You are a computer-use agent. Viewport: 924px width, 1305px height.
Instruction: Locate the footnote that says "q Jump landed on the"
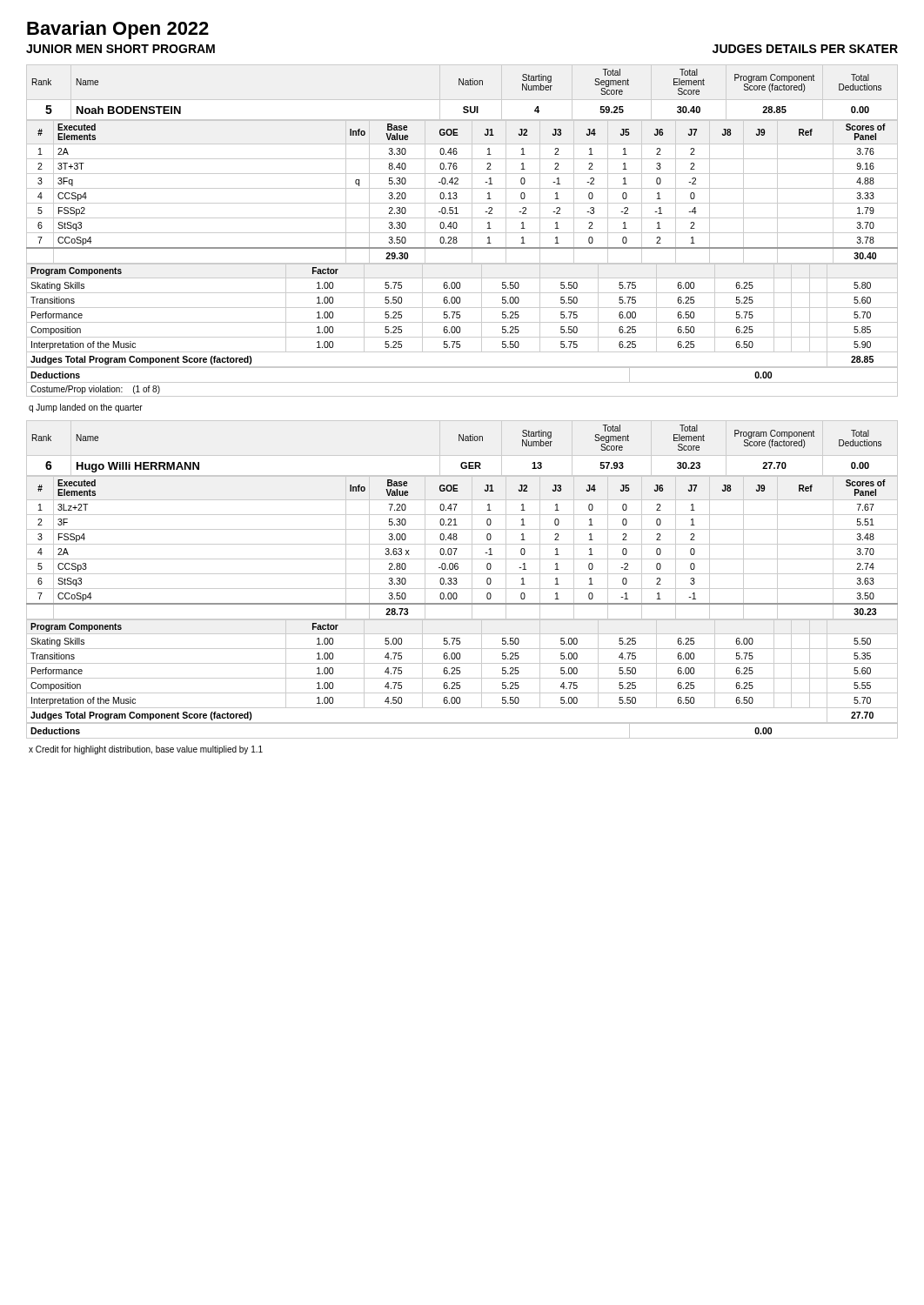86,408
